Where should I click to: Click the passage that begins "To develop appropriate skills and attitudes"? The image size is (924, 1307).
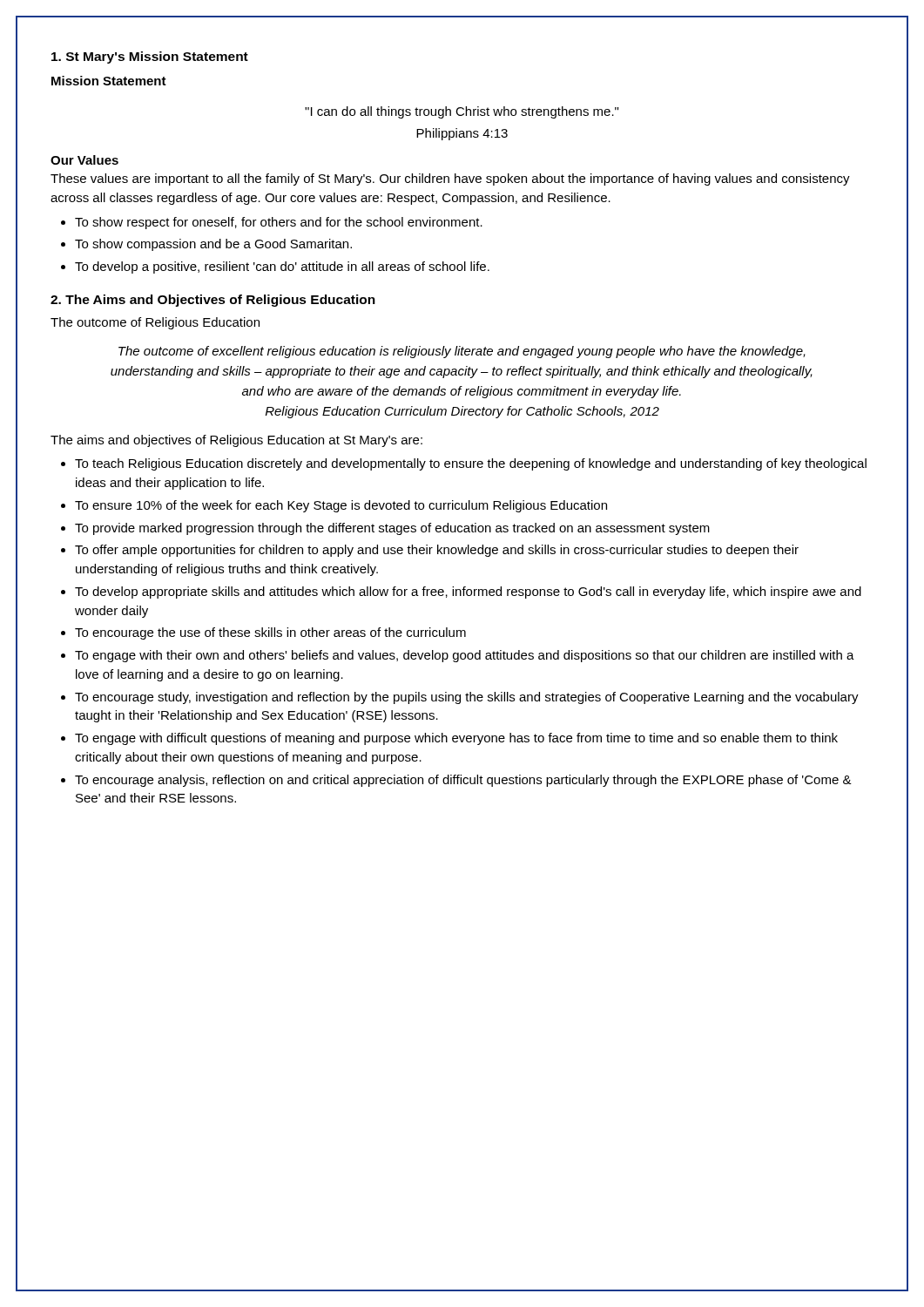468,600
